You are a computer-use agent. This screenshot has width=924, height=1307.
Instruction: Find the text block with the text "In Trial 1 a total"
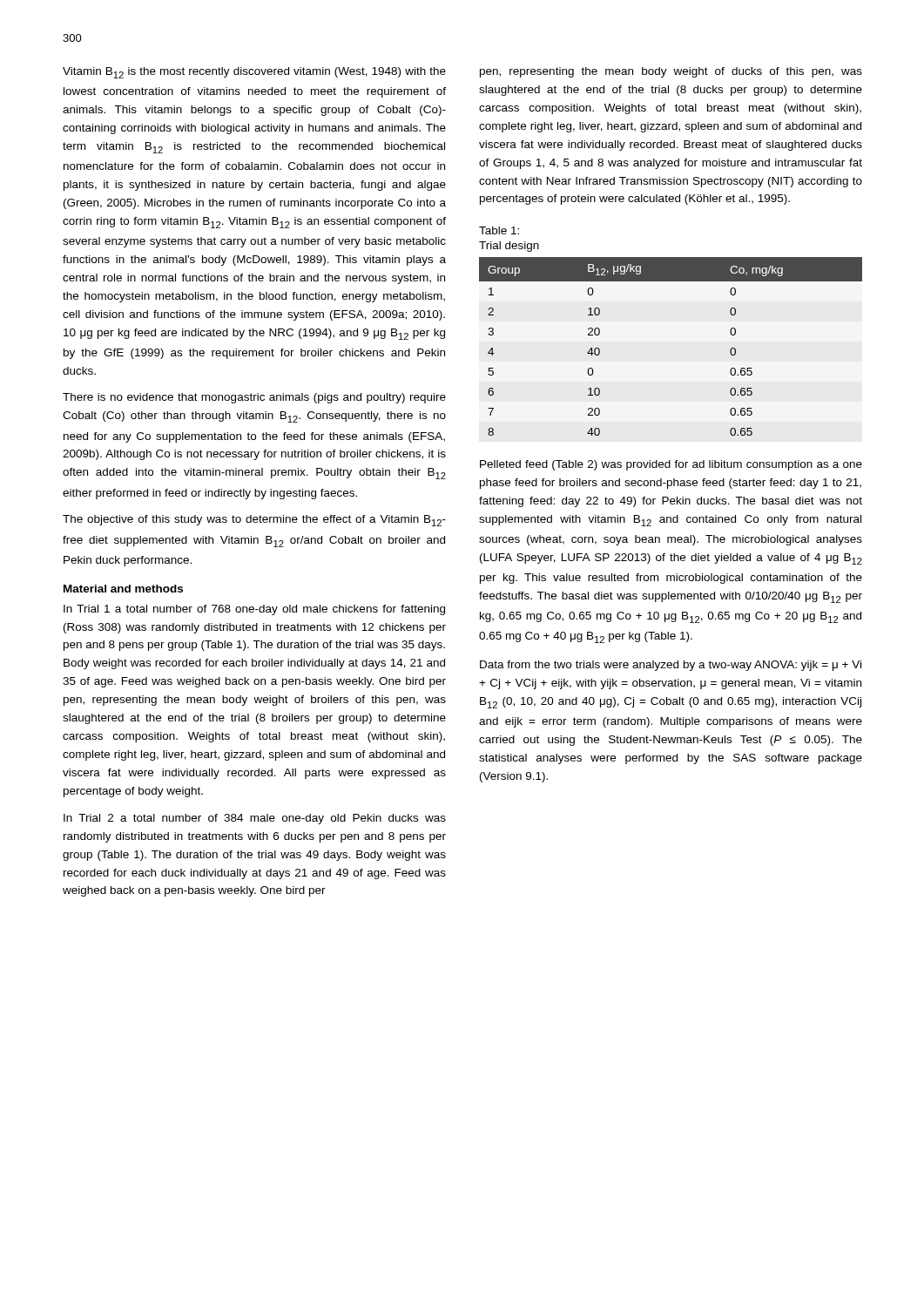point(254,699)
